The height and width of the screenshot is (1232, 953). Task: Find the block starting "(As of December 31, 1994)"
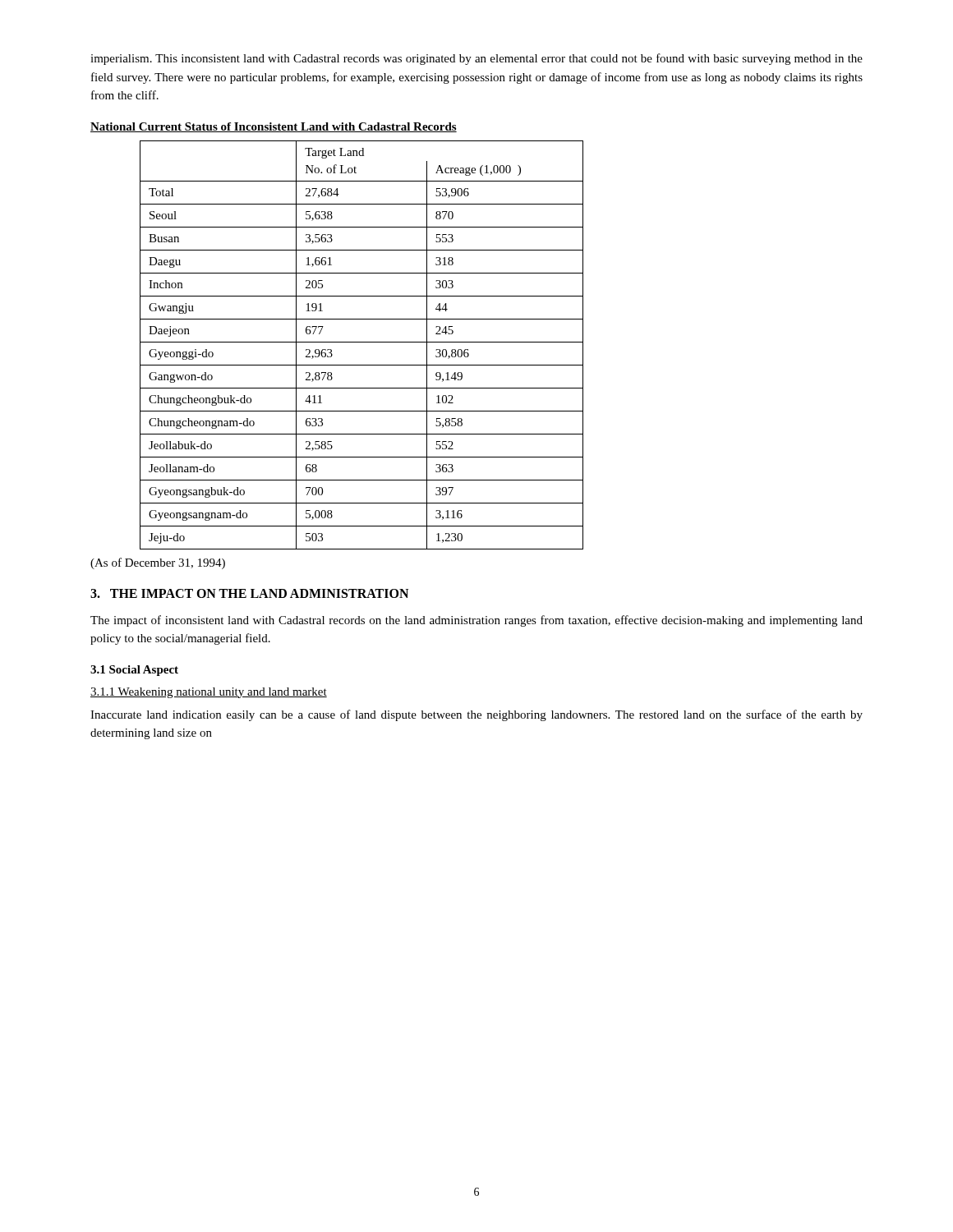click(158, 562)
